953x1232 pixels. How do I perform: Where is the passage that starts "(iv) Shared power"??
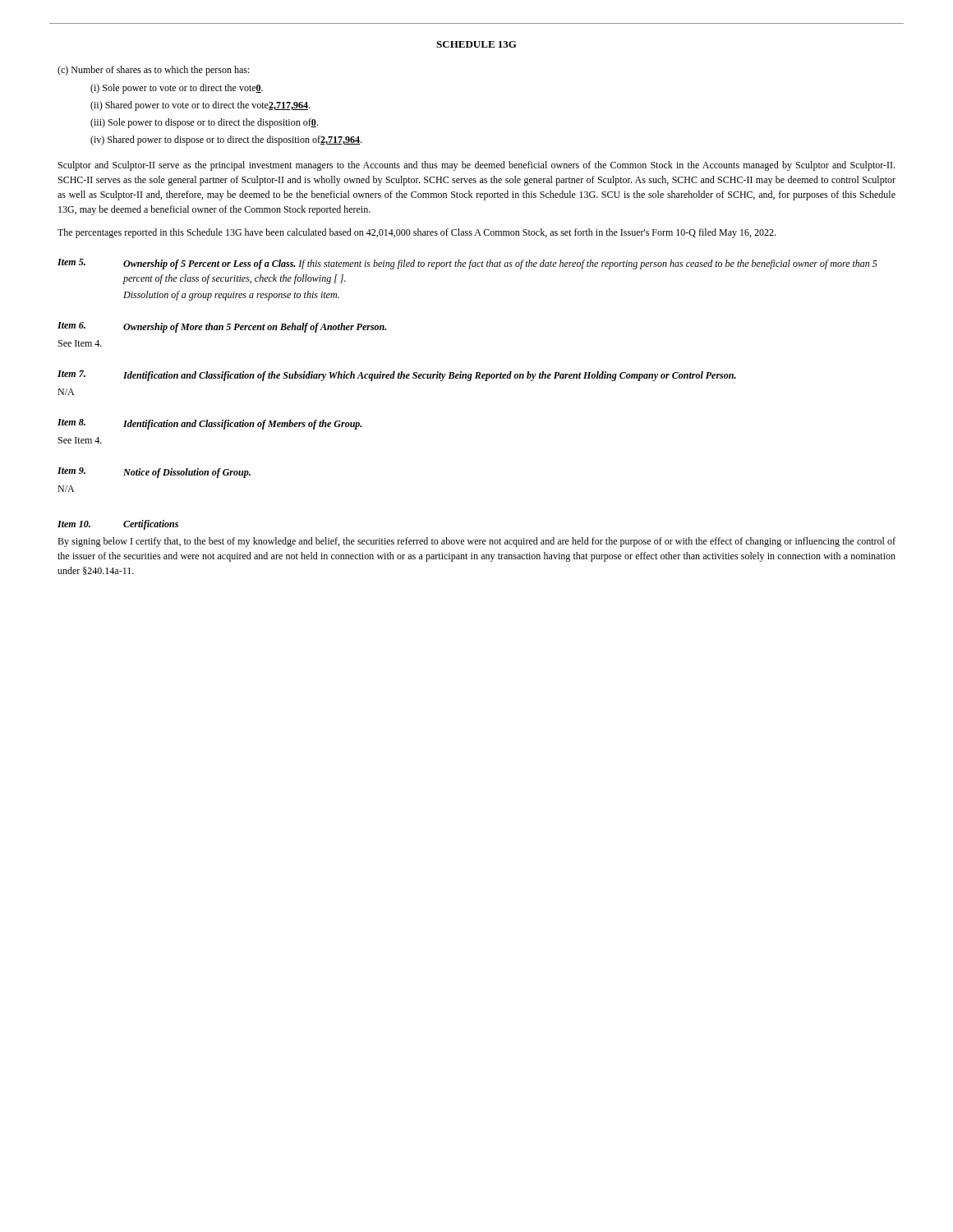pos(226,140)
